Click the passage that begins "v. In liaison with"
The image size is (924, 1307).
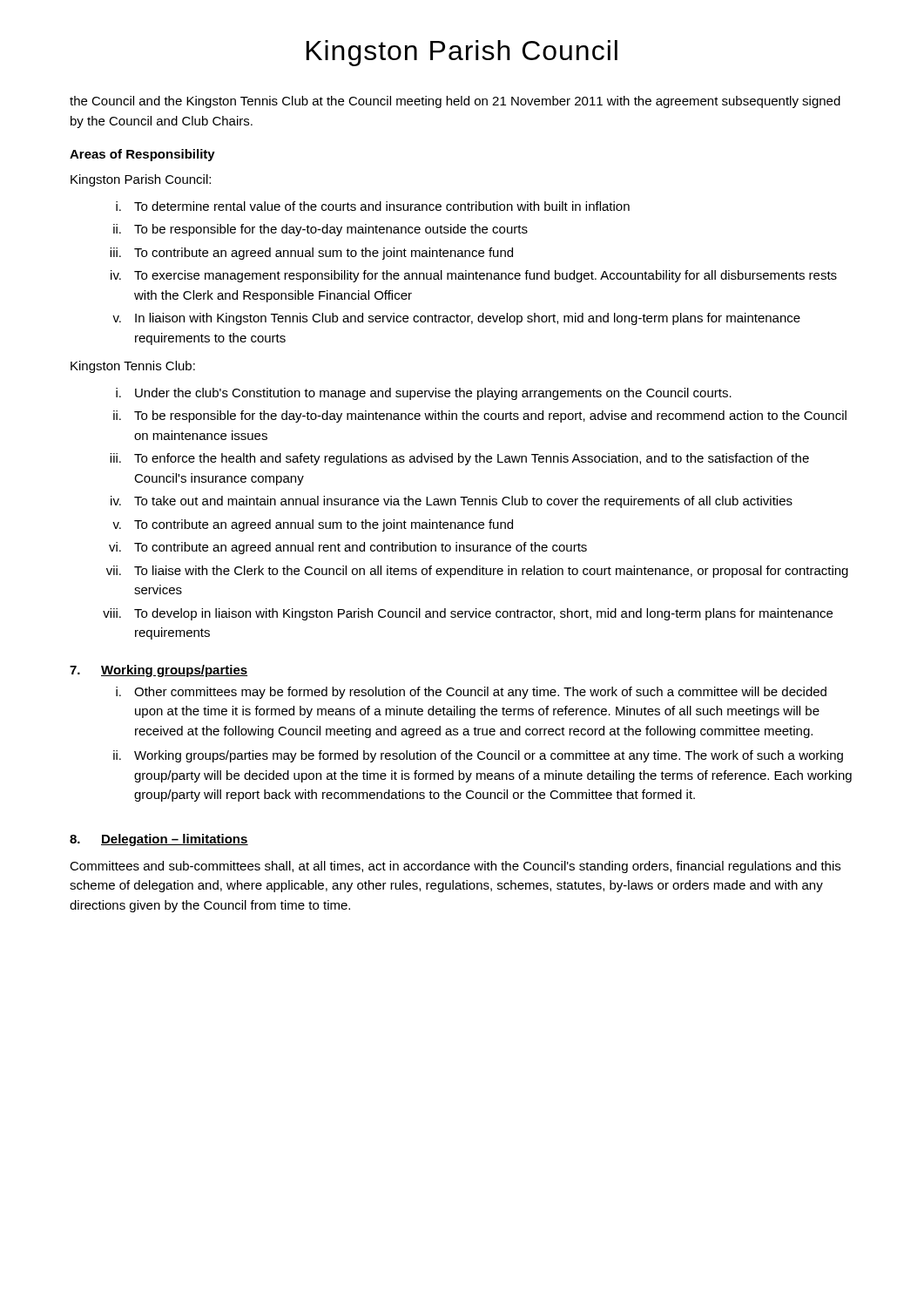[x=462, y=328]
